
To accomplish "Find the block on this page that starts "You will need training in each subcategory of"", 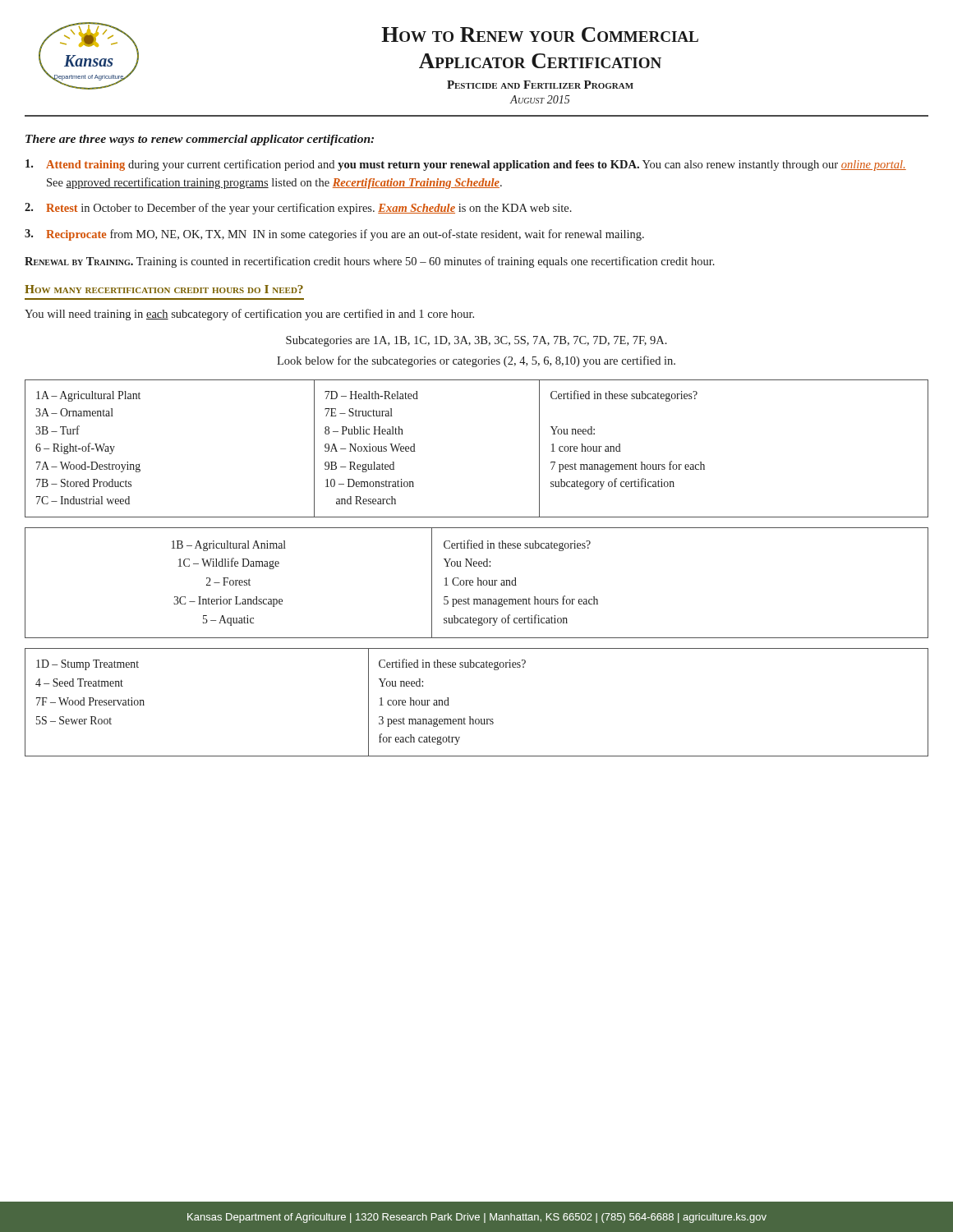I will [x=250, y=314].
